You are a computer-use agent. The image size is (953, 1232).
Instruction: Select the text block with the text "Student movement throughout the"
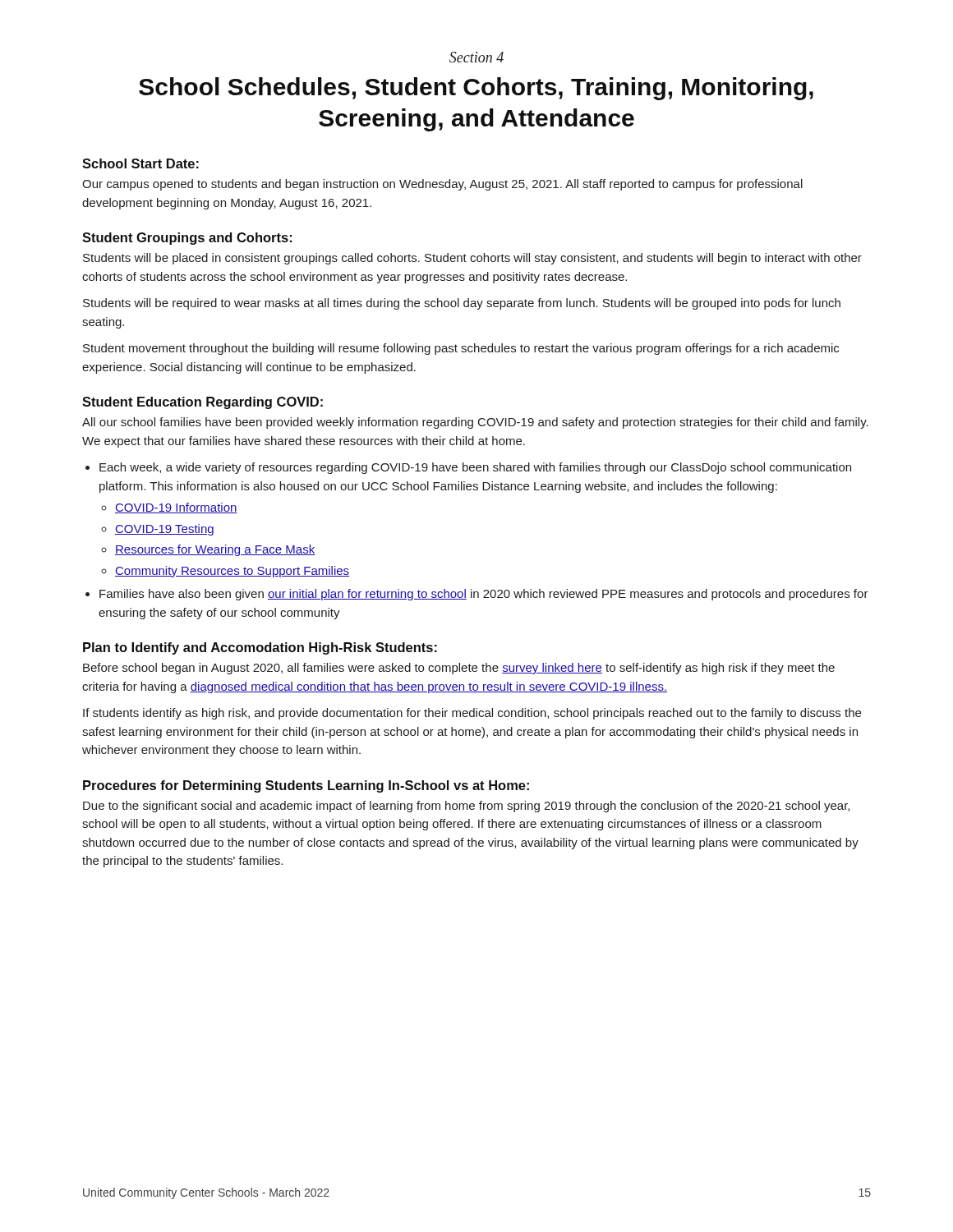[x=461, y=357]
